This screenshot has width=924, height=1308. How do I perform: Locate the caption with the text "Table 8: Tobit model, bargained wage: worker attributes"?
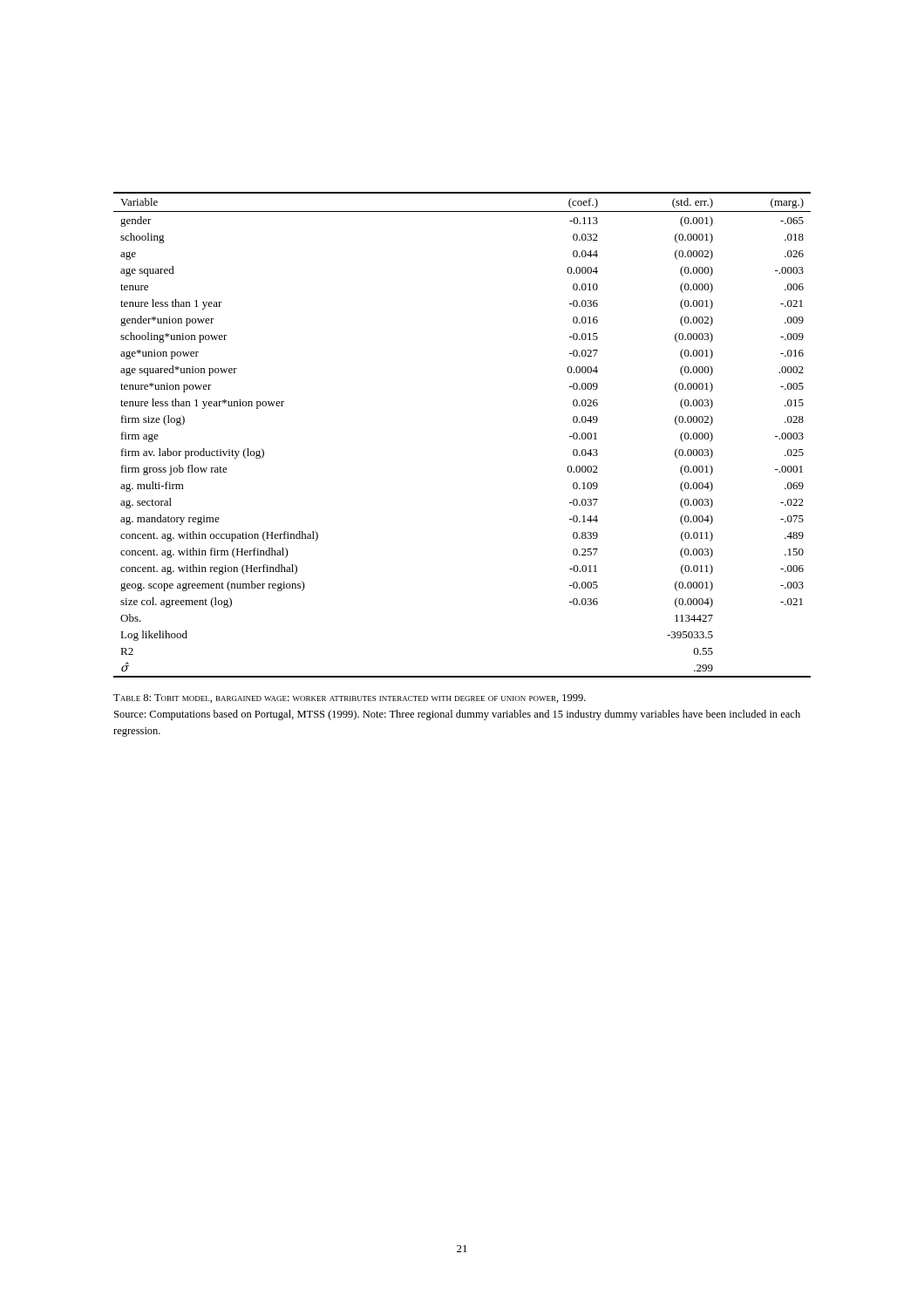350,698
